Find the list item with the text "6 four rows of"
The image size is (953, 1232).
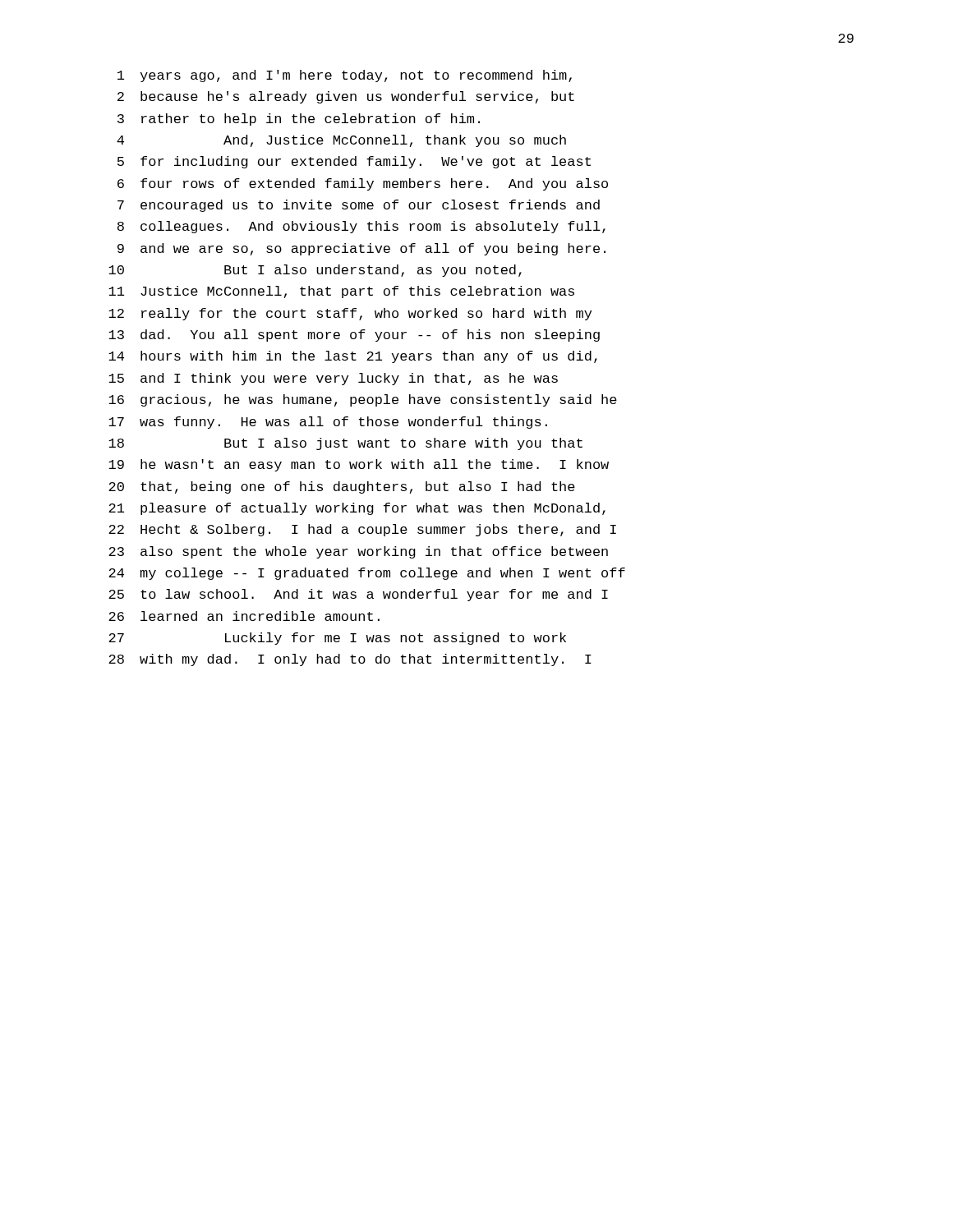pos(476,185)
